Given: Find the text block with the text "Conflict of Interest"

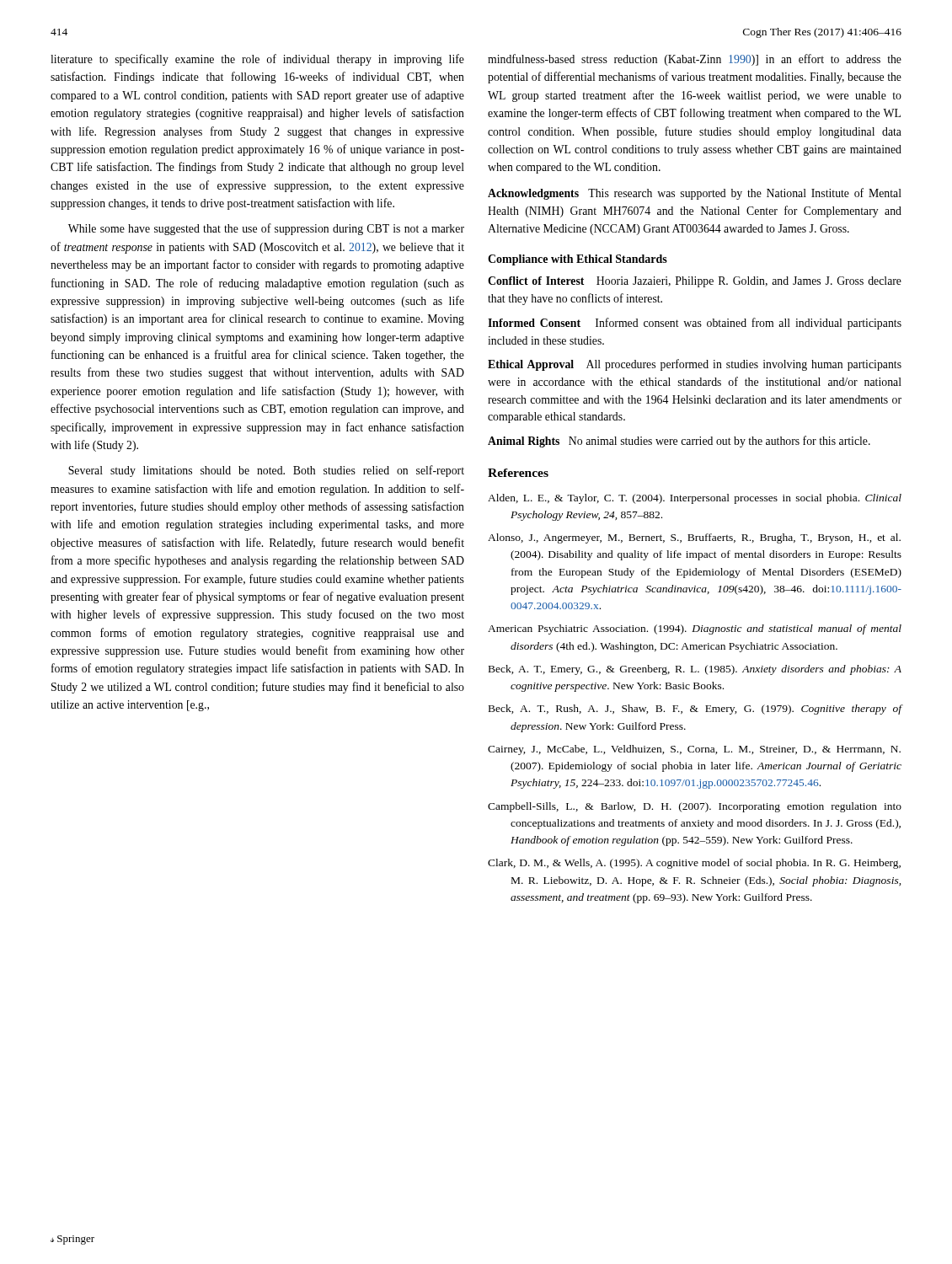Looking at the screenshot, I should [x=695, y=291].
